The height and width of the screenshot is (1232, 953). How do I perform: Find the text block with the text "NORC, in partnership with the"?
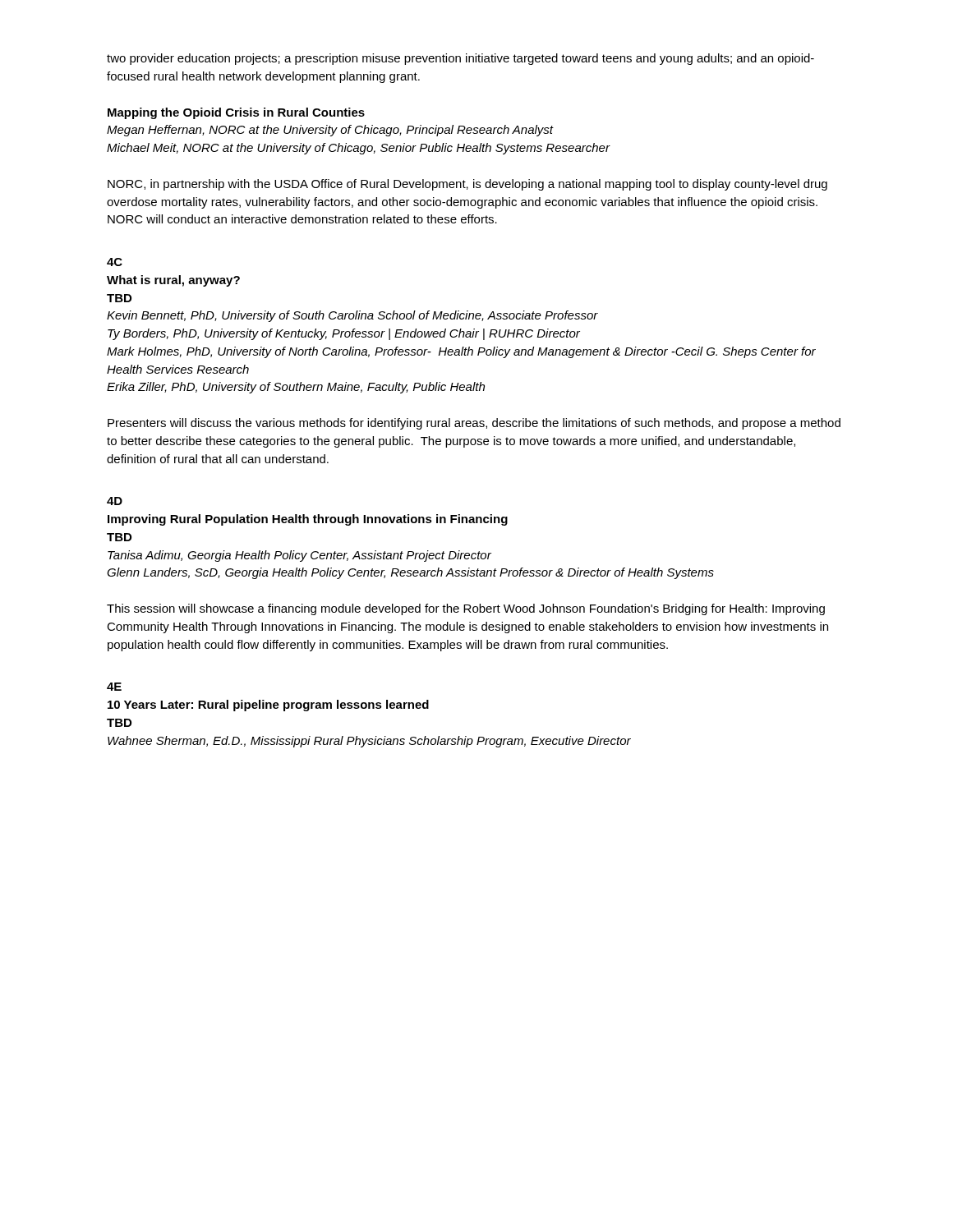tap(476, 201)
